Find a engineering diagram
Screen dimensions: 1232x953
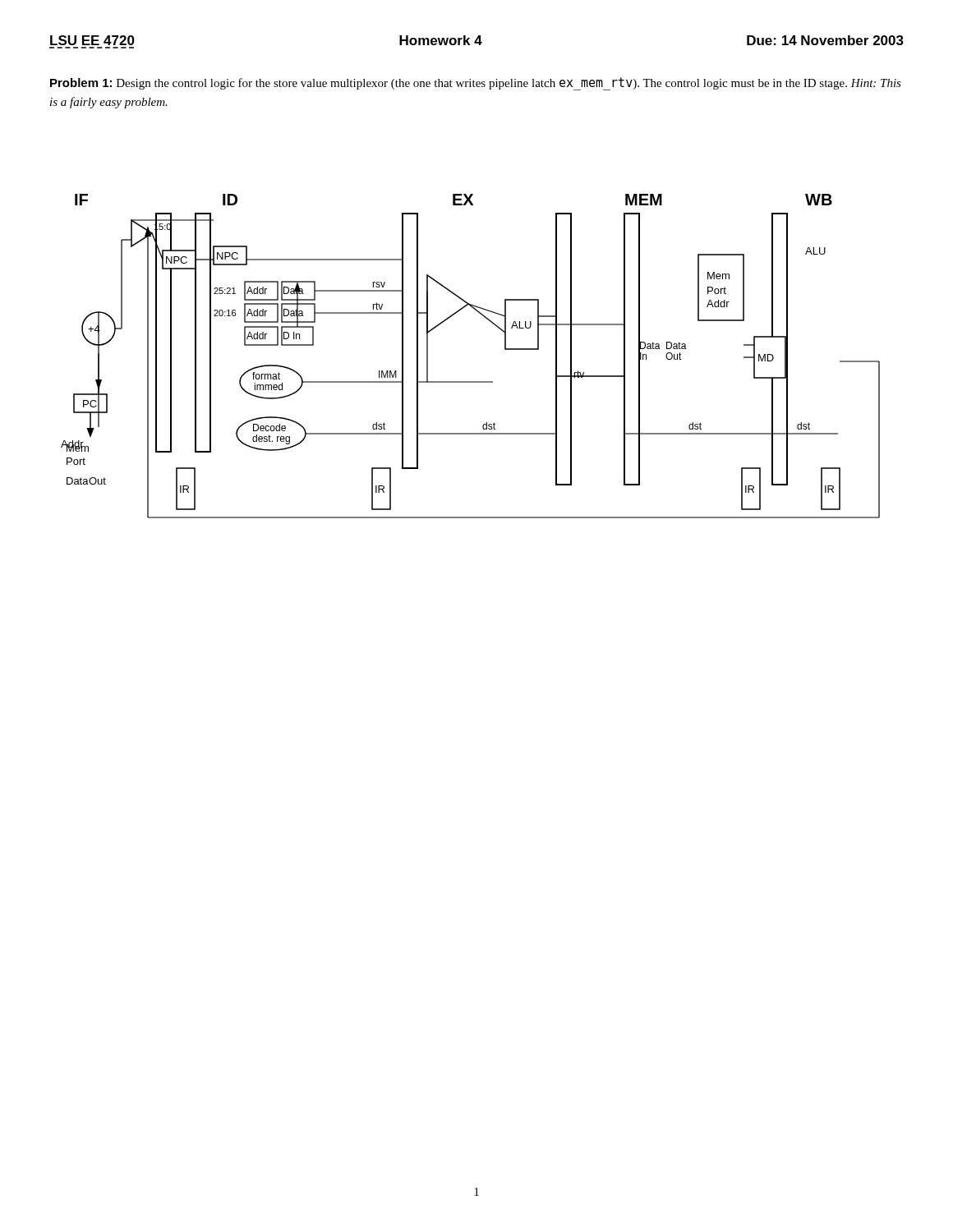tap(476, 351)
